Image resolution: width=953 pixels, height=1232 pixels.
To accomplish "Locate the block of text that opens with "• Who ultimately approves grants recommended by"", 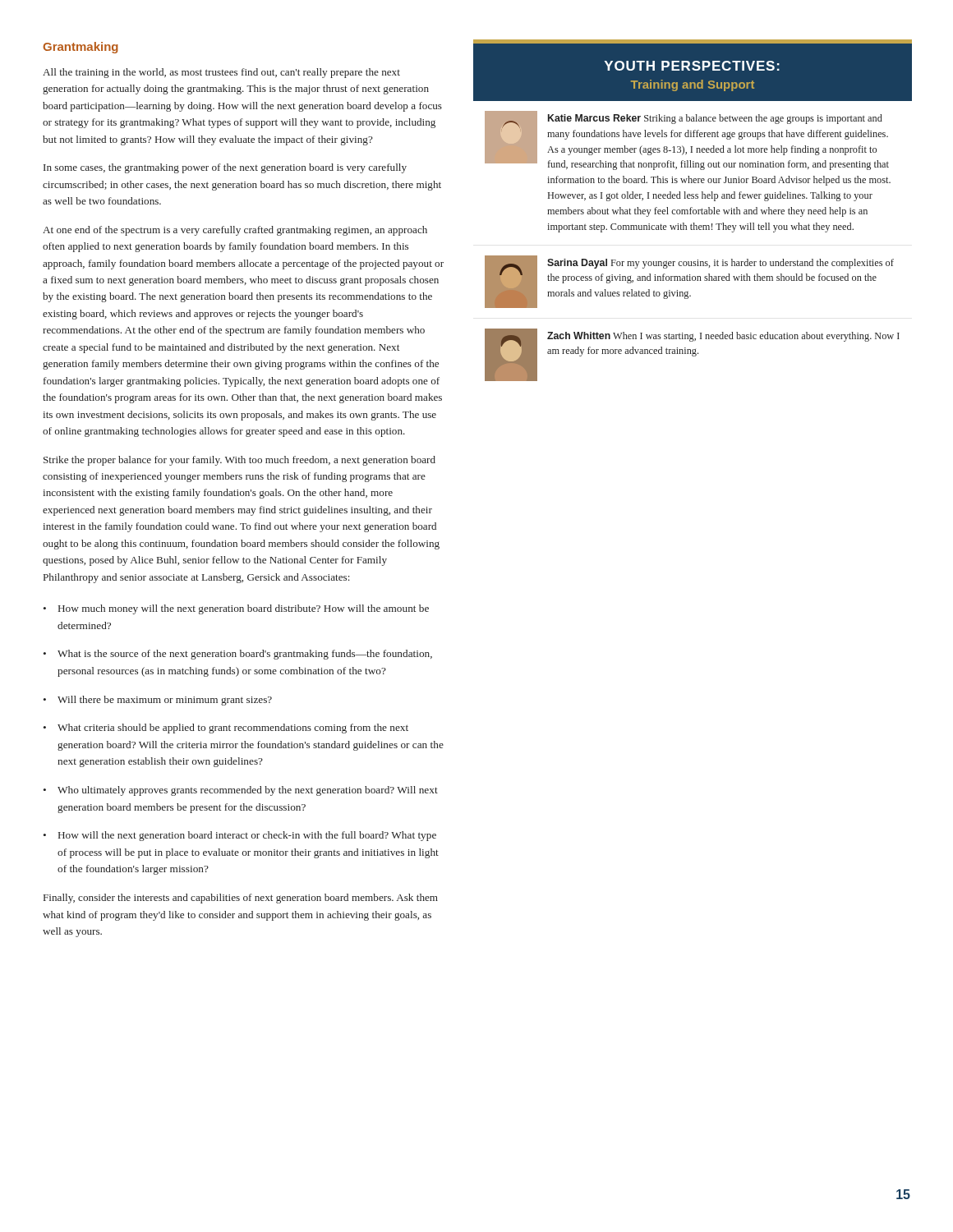I will click(240, 797).
